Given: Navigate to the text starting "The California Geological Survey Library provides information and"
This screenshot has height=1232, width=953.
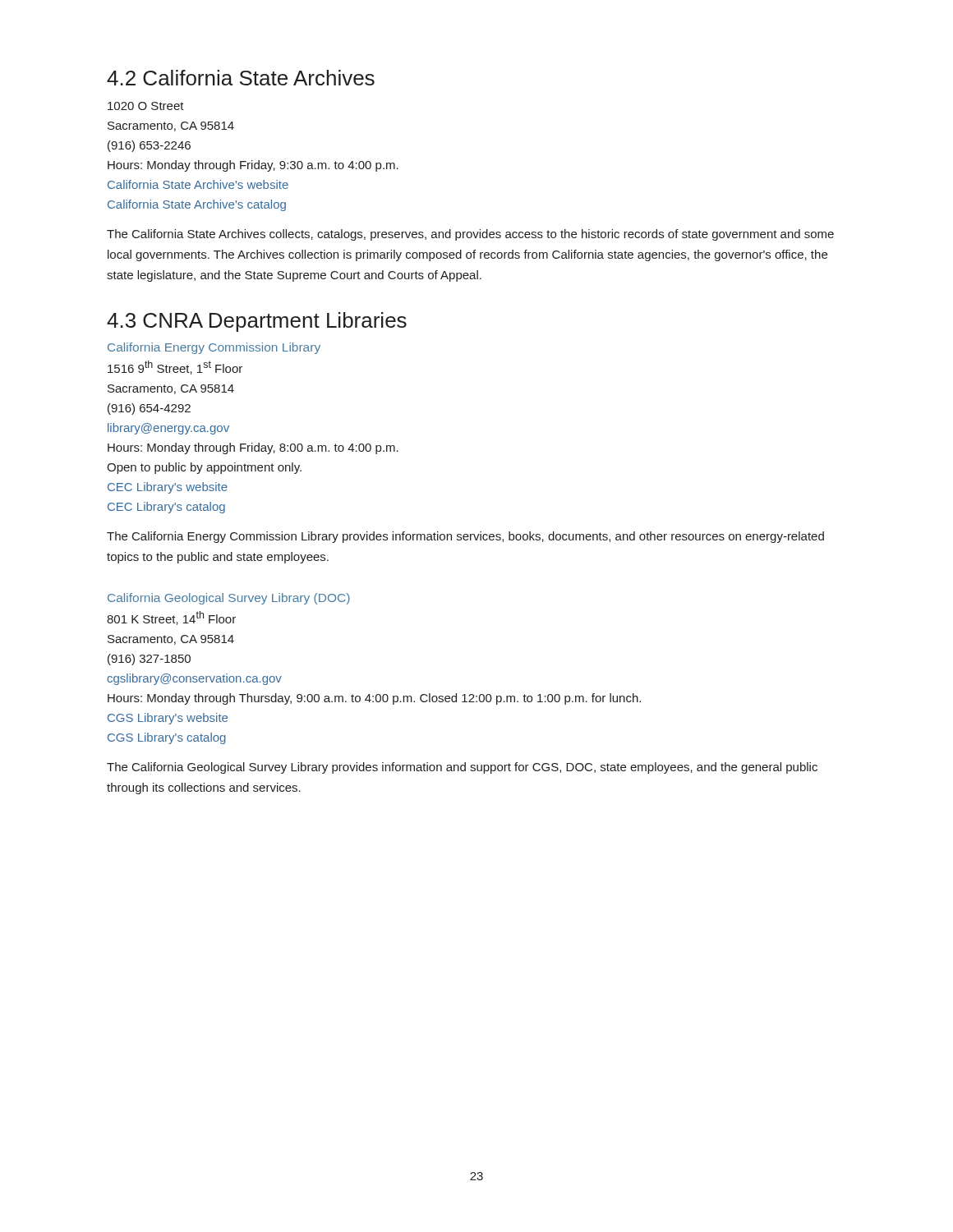Looking at the screenshot, I should click(x=462, y=777).
